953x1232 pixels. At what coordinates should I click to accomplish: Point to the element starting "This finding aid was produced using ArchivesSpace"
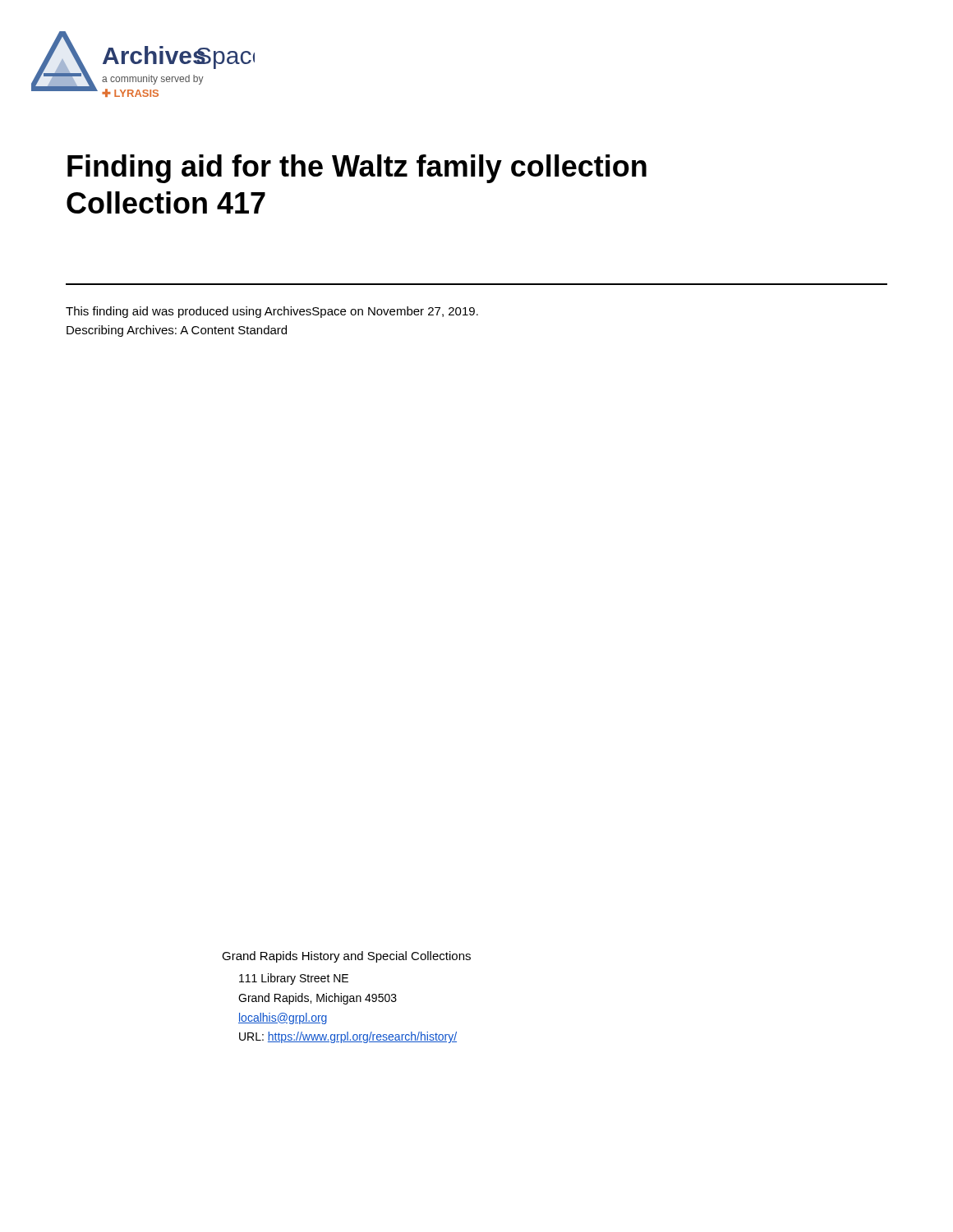click(x=476, y=321)
